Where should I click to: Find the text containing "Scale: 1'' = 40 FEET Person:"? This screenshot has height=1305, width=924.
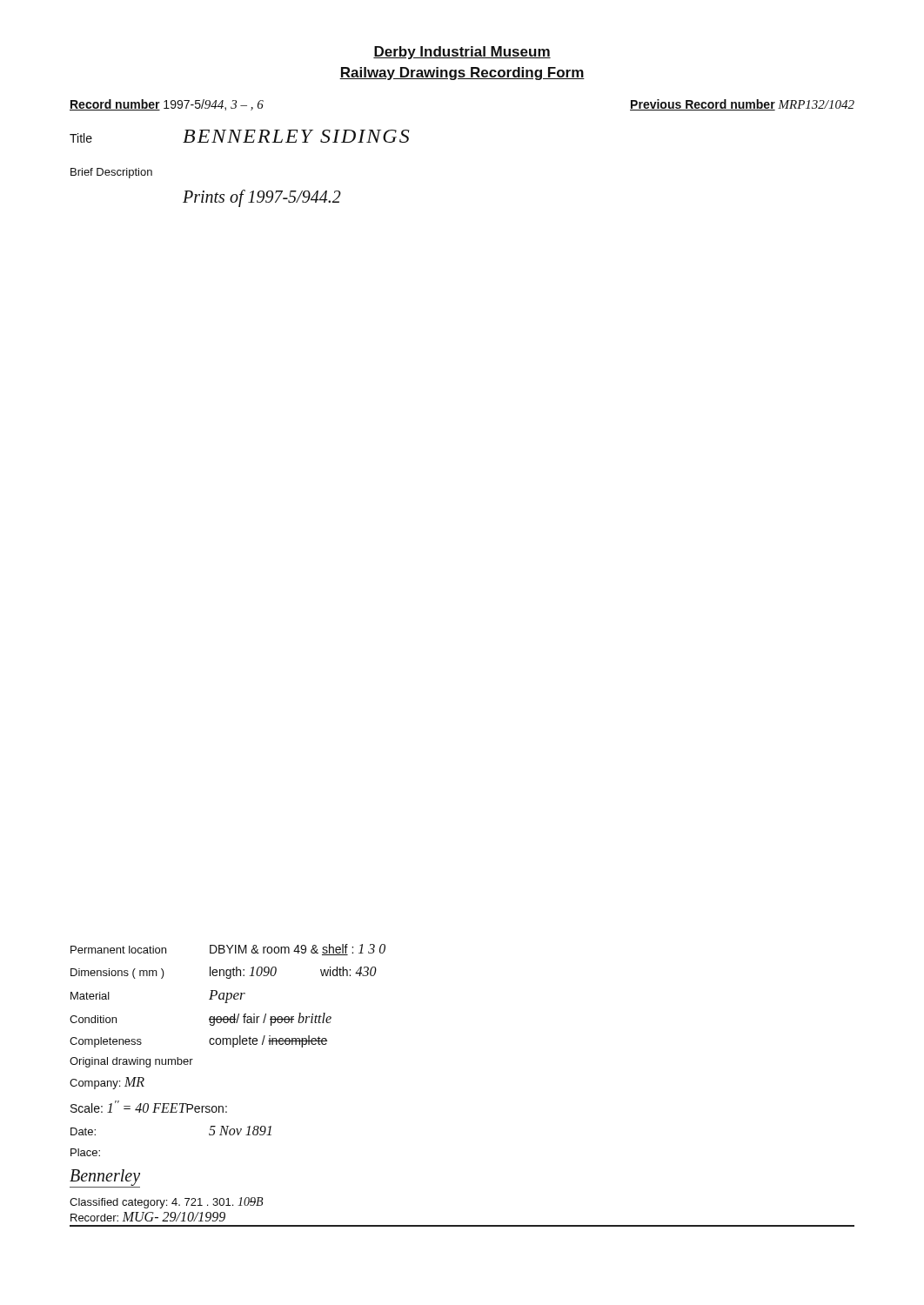point(149,1106)
